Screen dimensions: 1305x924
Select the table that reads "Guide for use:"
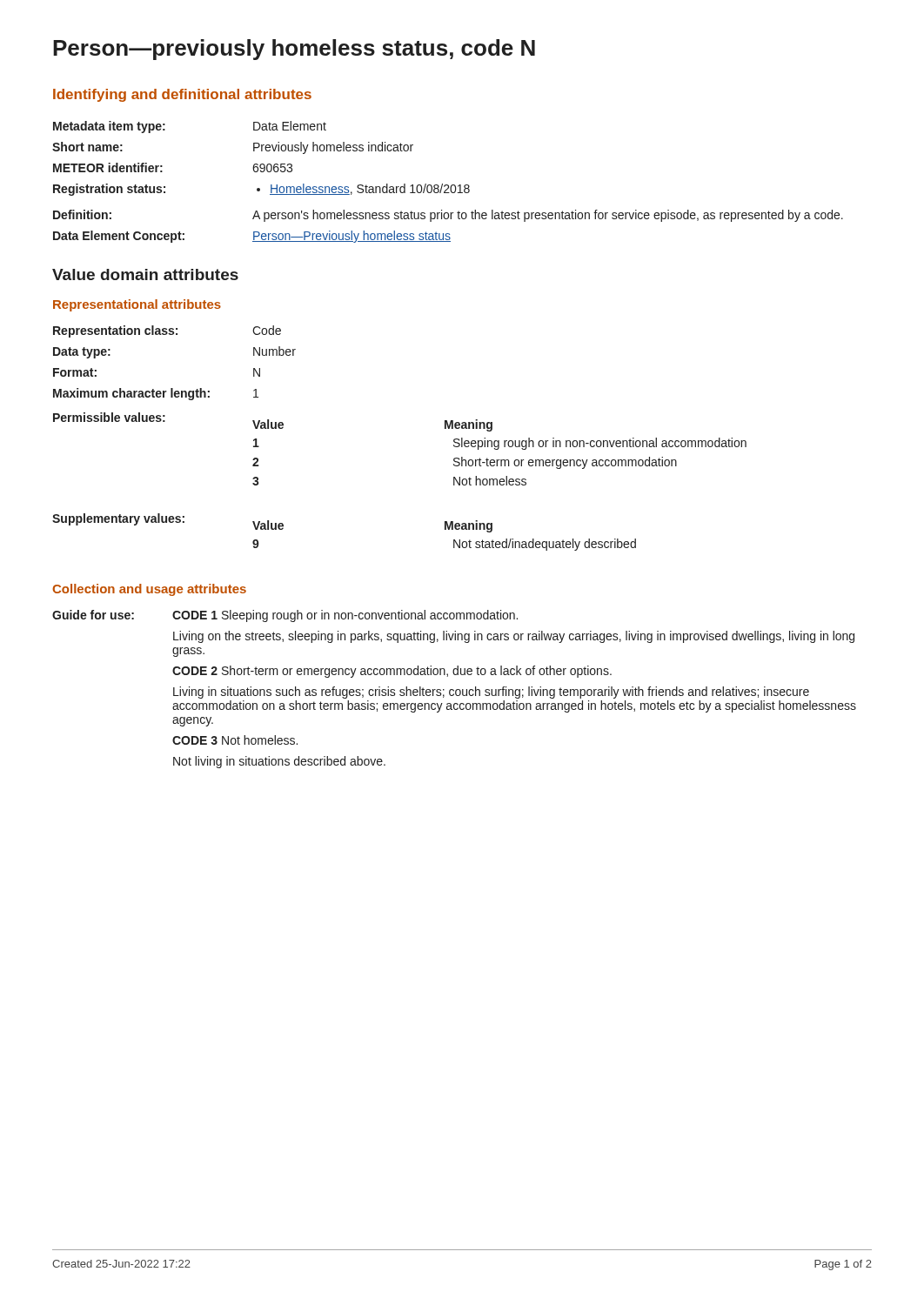click(x=462, y=690)
